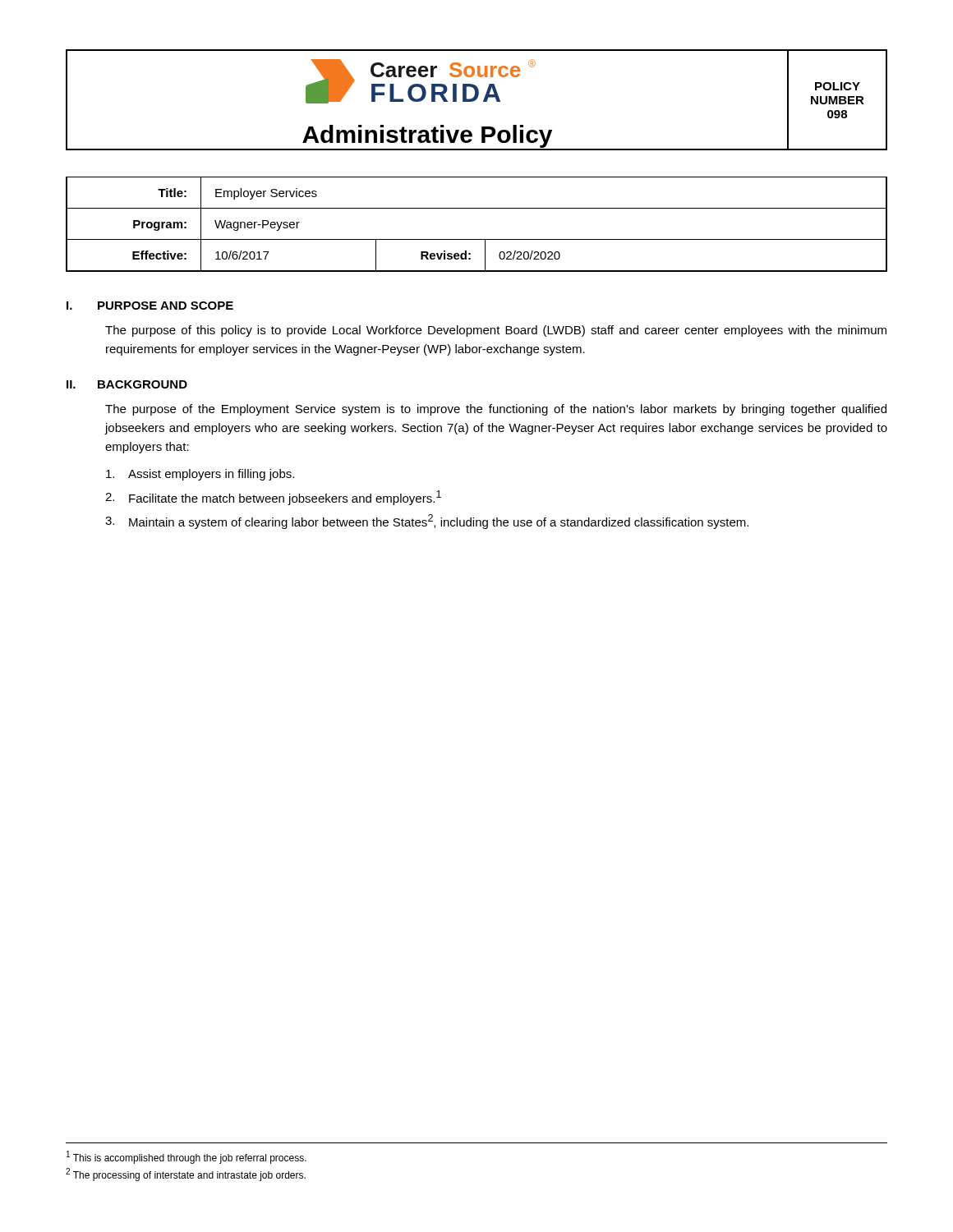The width and height of the screenshot is (953, 1232).
Task: Find the block on this page that starts "The purpose of this policy"
Action: point(496,339)
